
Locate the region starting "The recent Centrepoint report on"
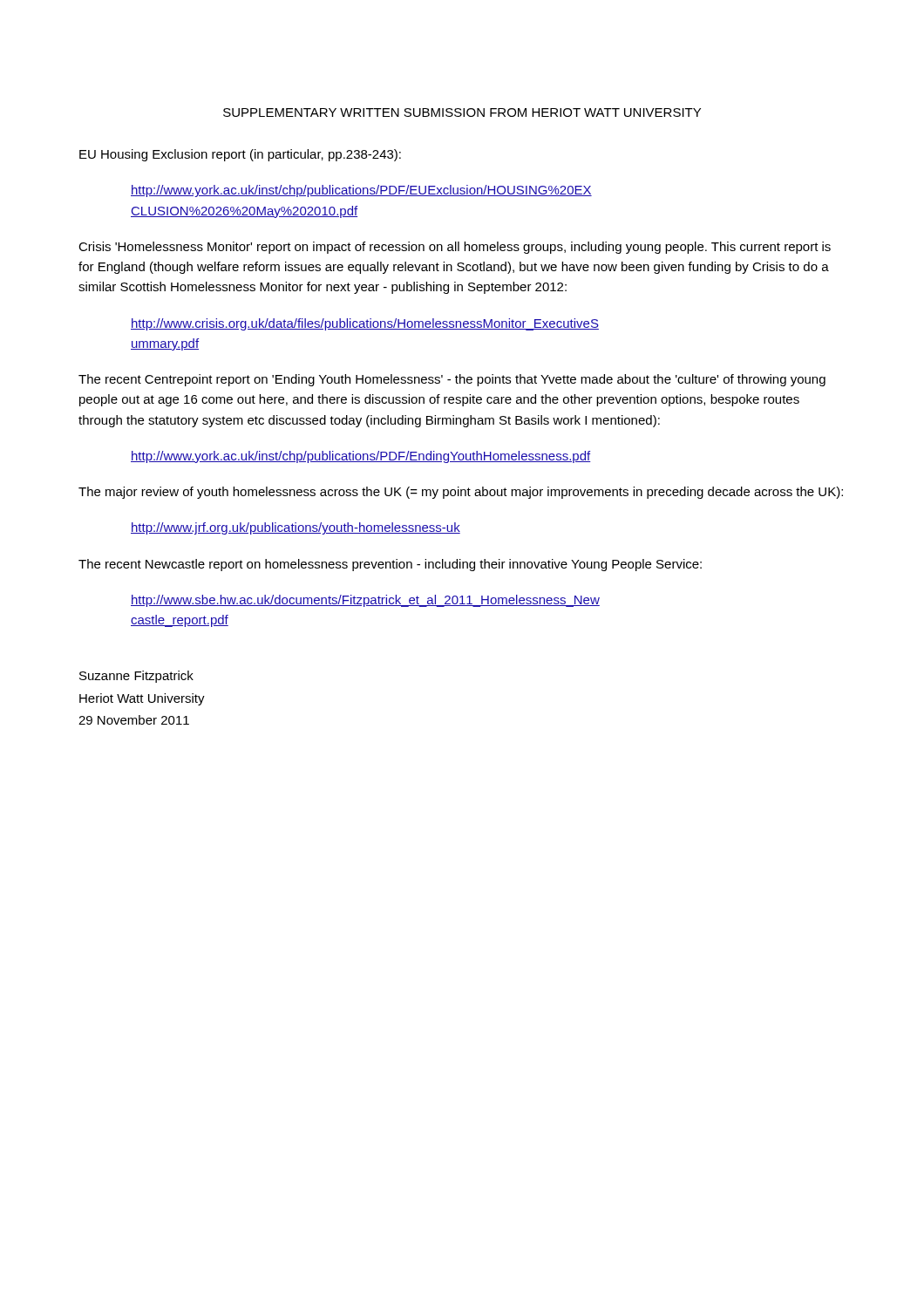[x=452, y=399]
